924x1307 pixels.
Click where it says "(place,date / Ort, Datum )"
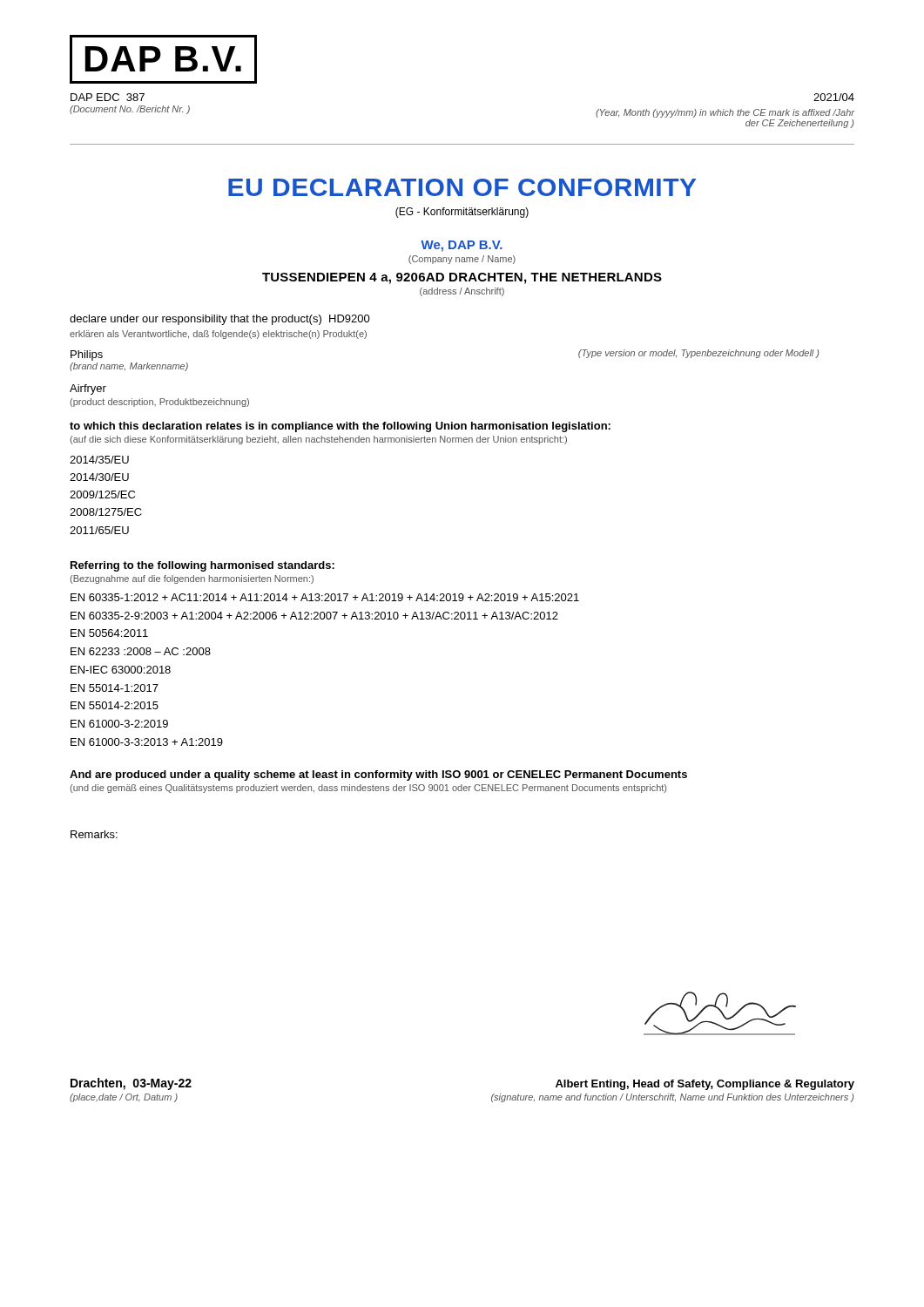[x=124, y=1097]
